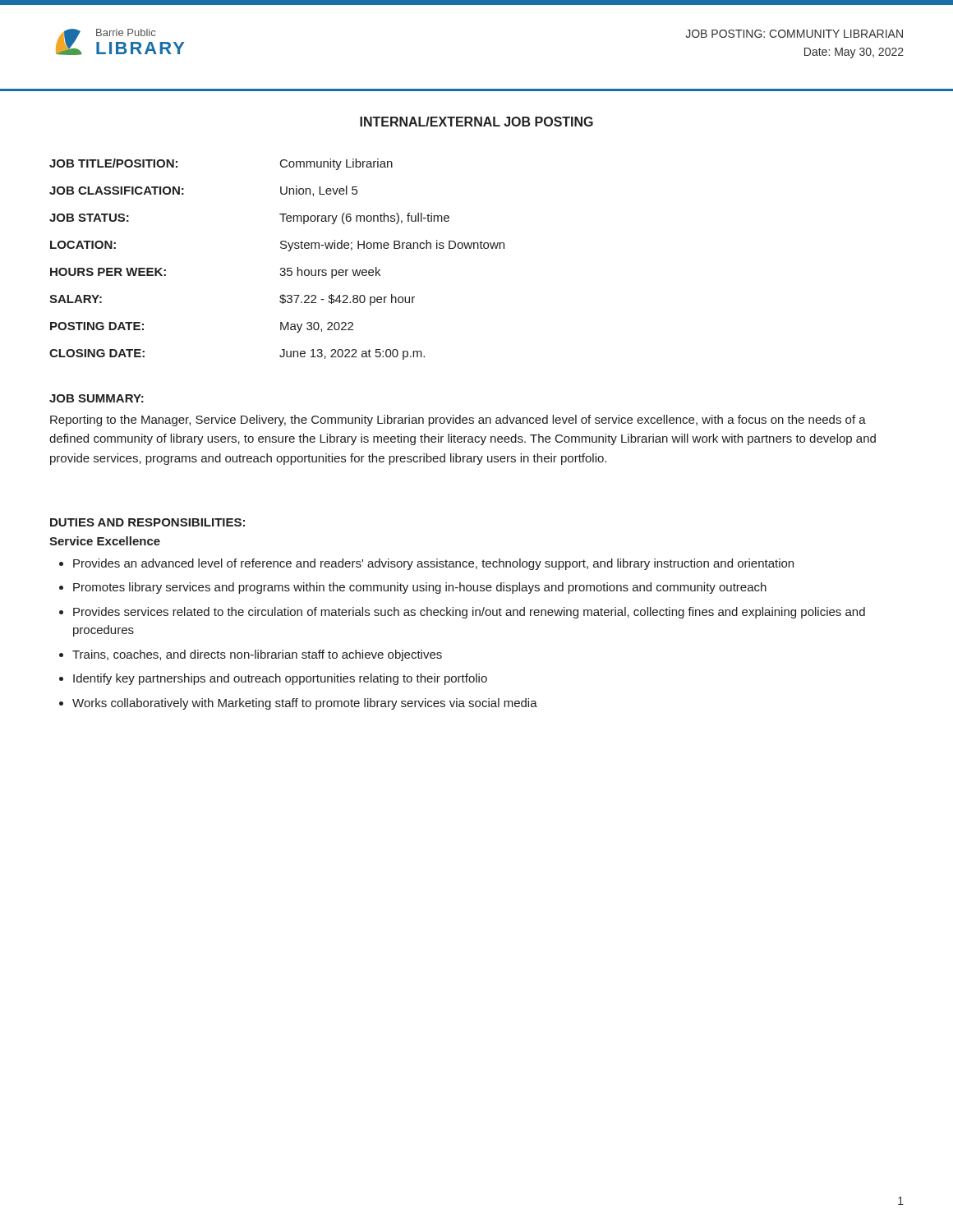Select the title with the text "INTERNAL/EXTERNAL JOB POSTING"
This screenshot has width=953, height=1232.
coord(476,122)
